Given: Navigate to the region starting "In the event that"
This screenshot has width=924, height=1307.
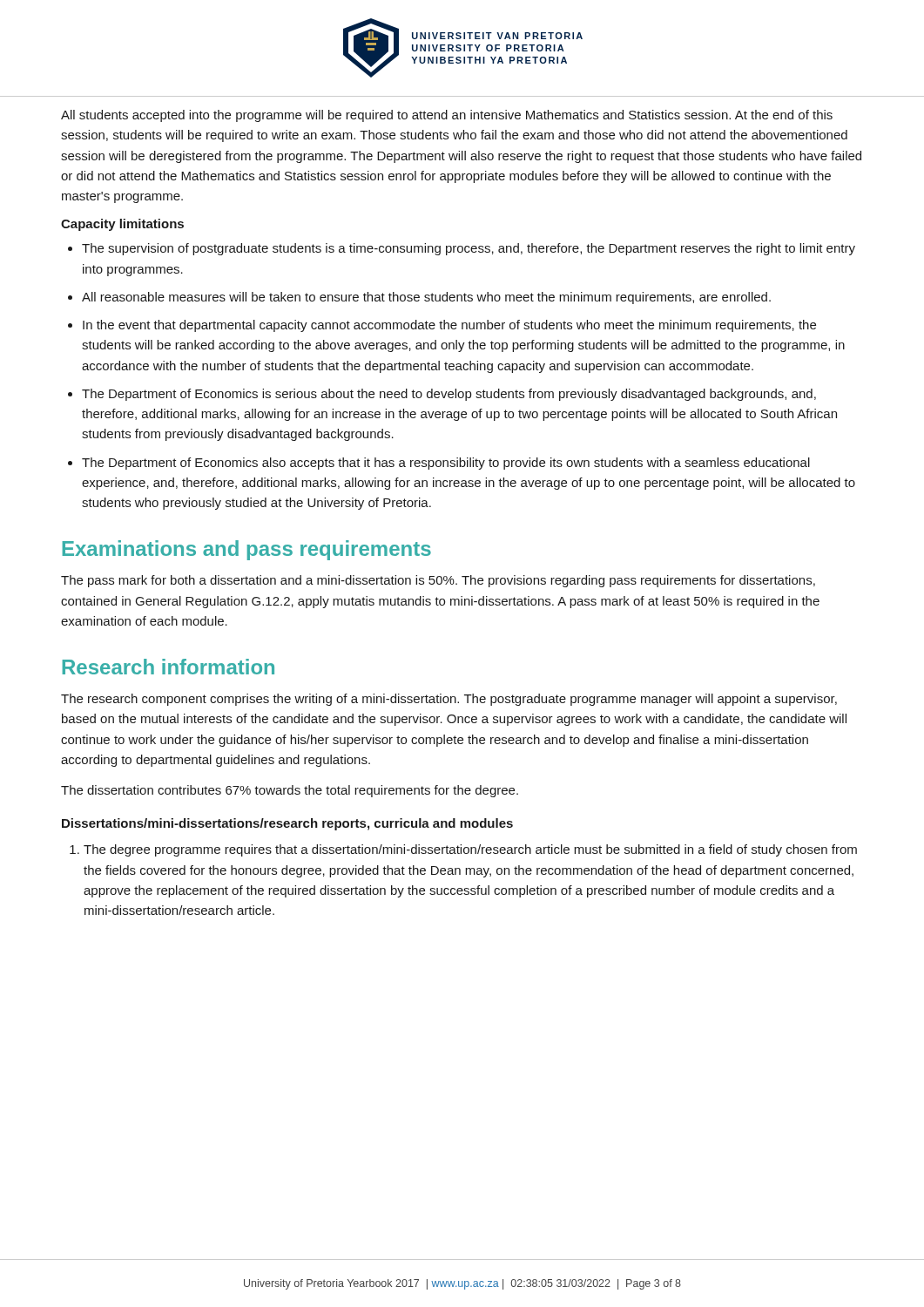Looking at the screenshot, I should point(463,345).
